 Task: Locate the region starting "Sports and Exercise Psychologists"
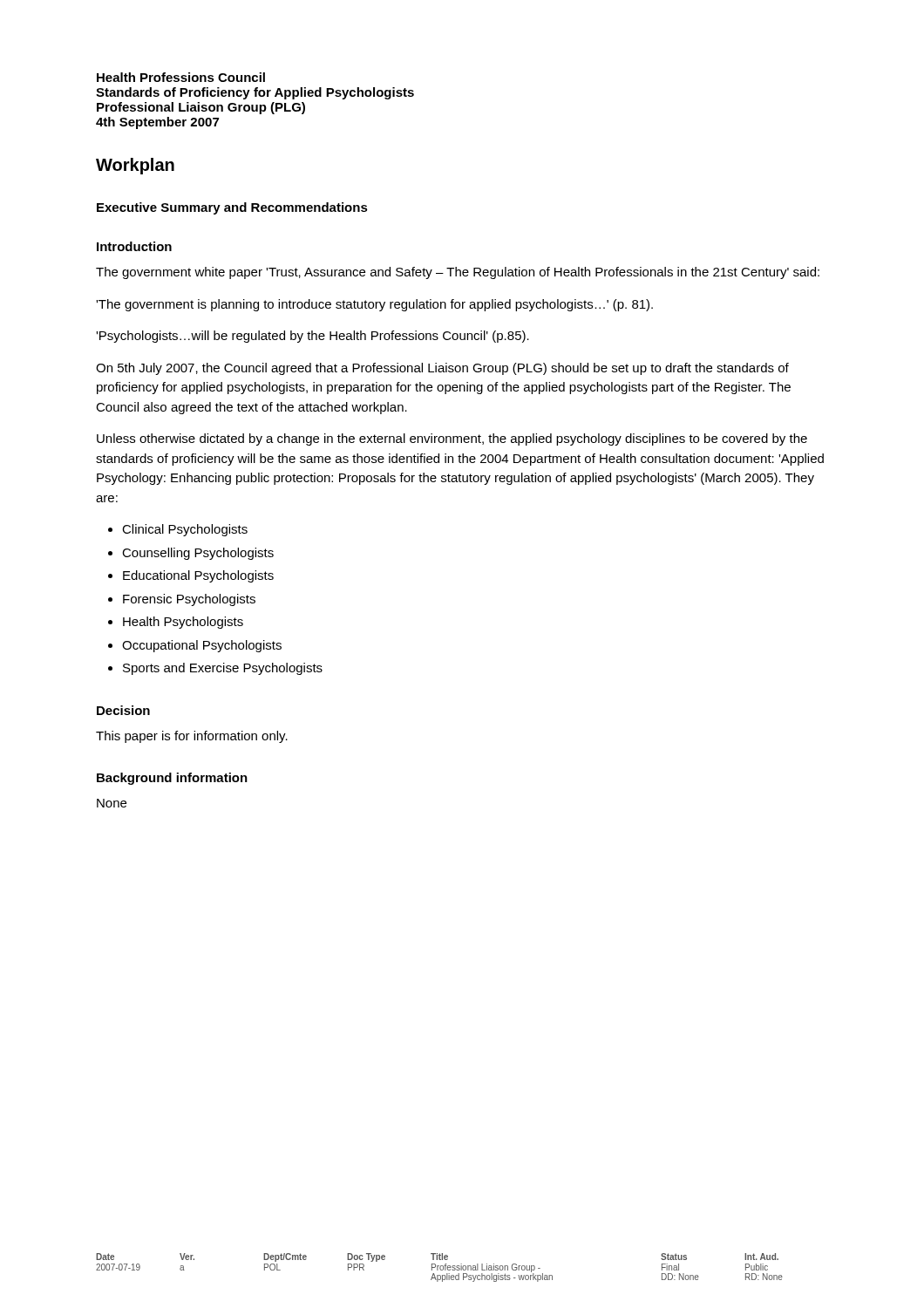point(222,668)
